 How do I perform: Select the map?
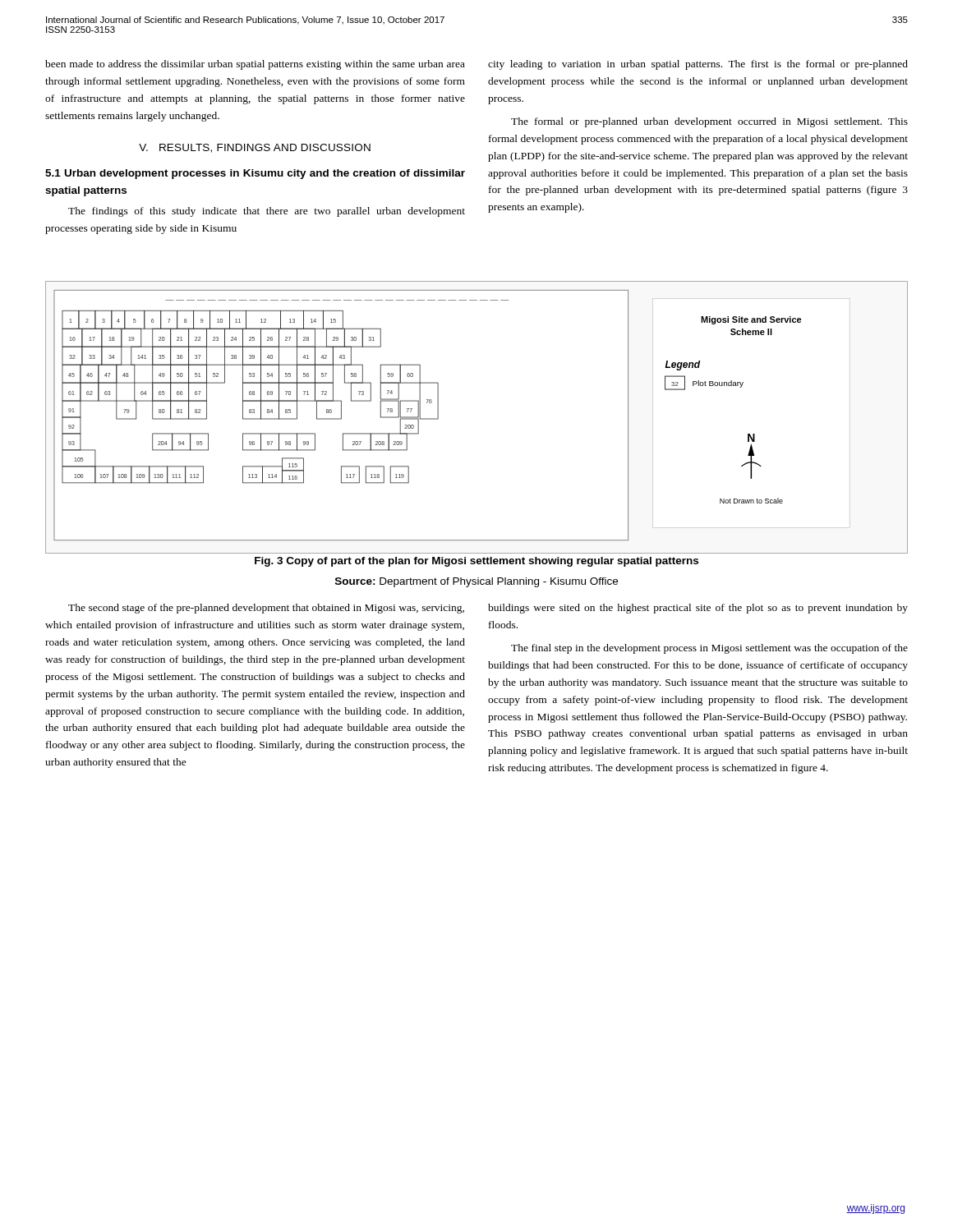click(x=476, y=417)
